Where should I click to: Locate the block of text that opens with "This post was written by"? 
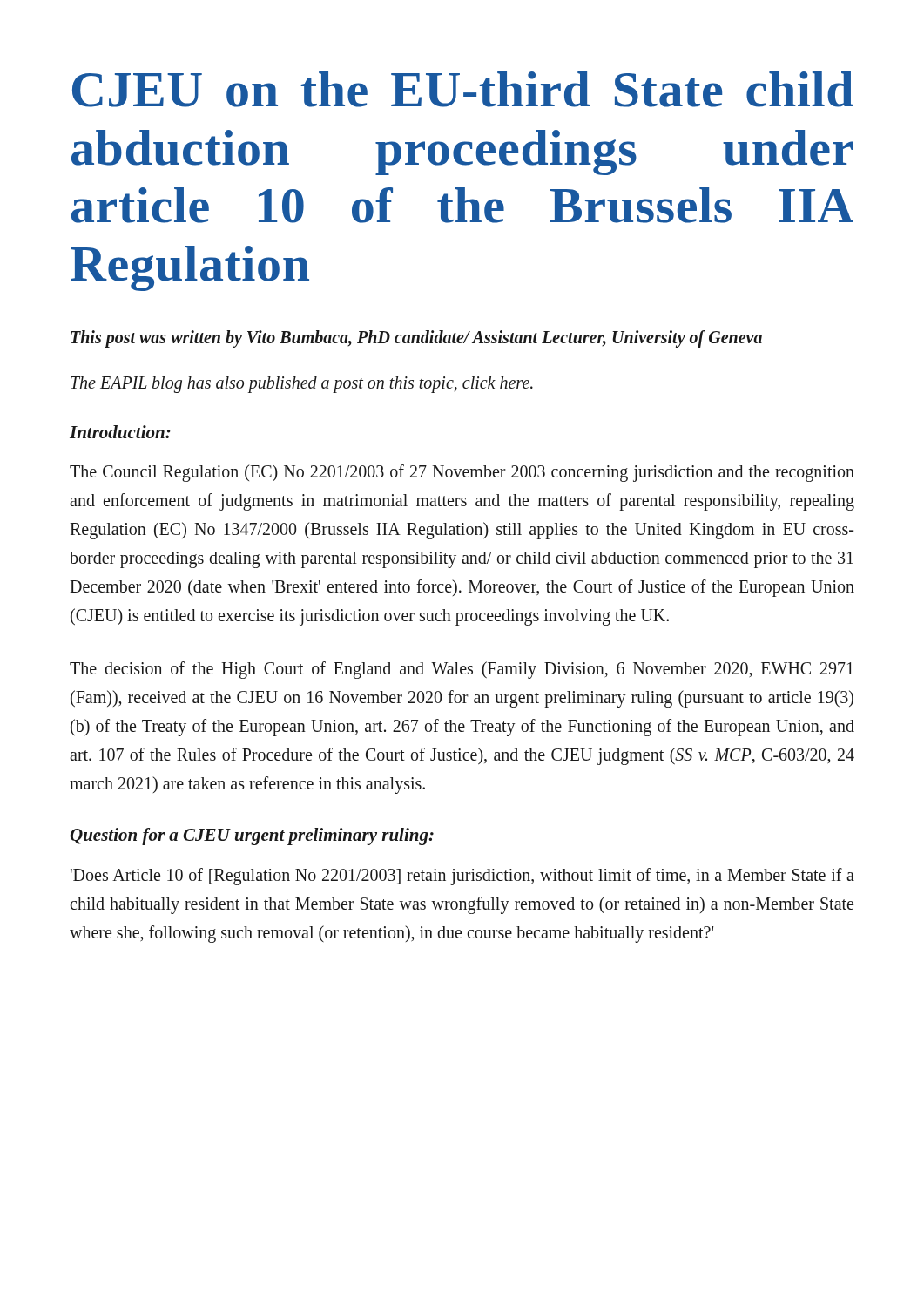click(x=416, y=337)
